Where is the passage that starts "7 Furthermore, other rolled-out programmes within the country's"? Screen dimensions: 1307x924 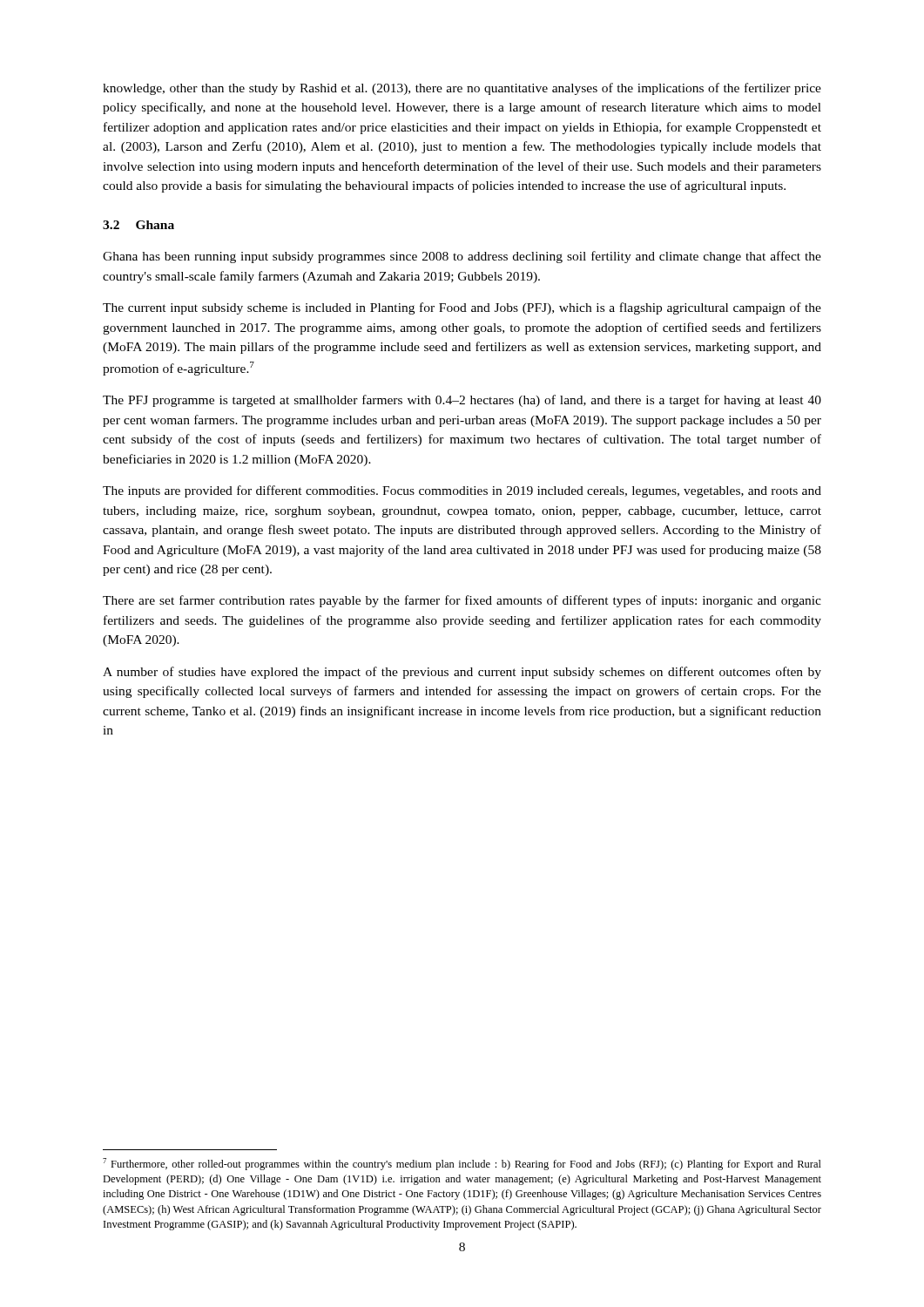click(462, 1194)
